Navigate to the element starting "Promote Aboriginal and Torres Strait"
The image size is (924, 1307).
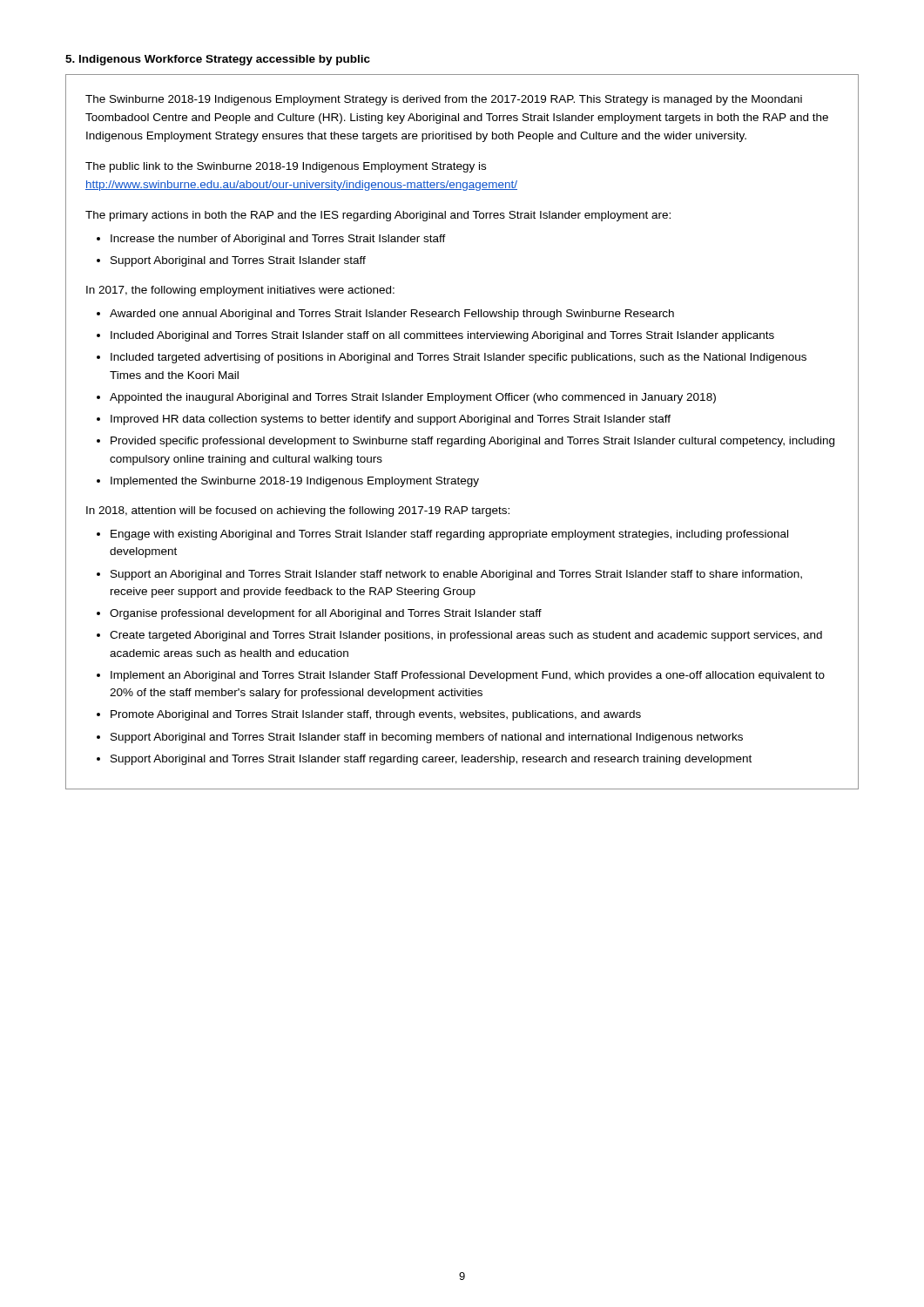(376, 714)
